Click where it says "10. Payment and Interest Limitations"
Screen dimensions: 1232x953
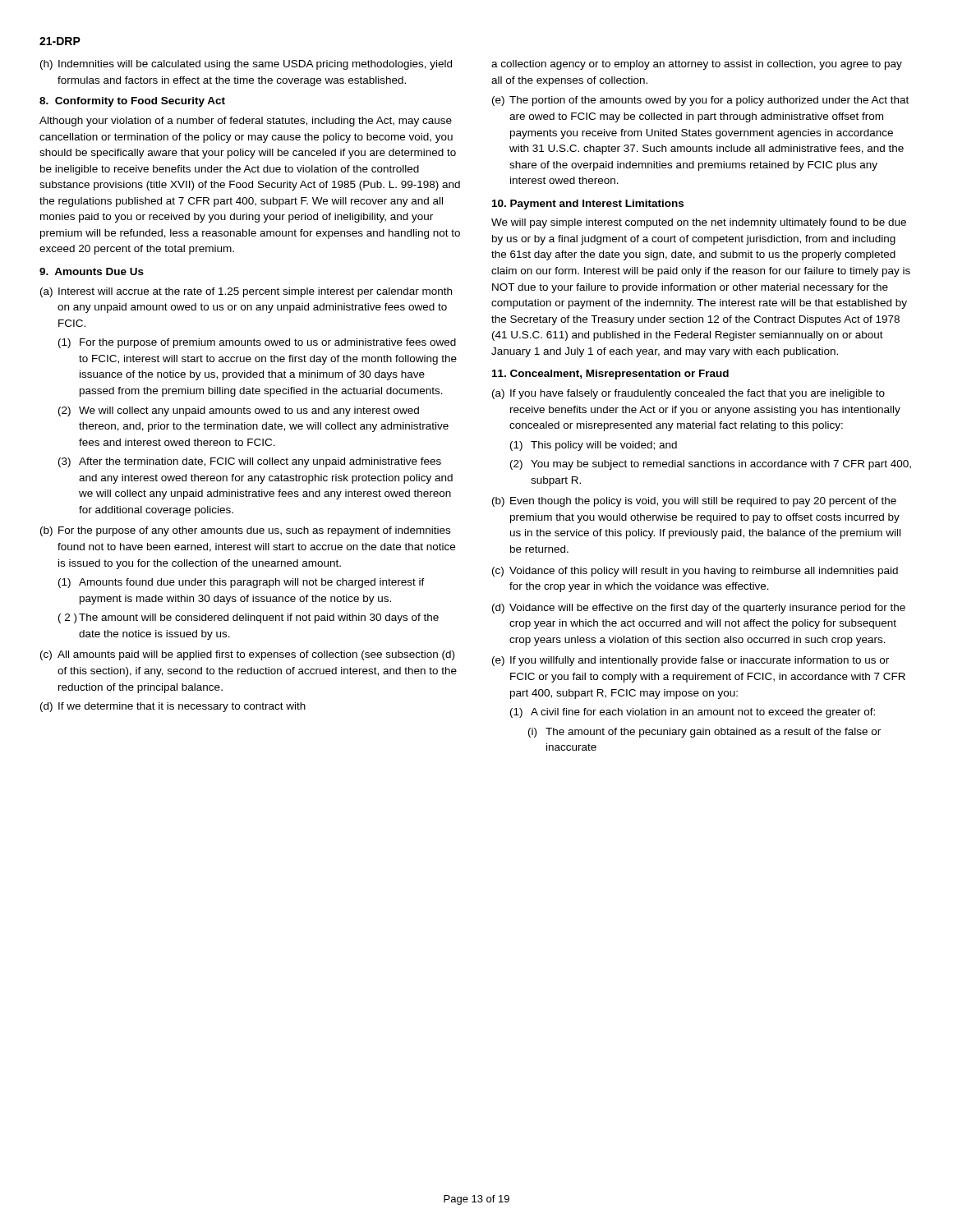(x=588, y=203)
